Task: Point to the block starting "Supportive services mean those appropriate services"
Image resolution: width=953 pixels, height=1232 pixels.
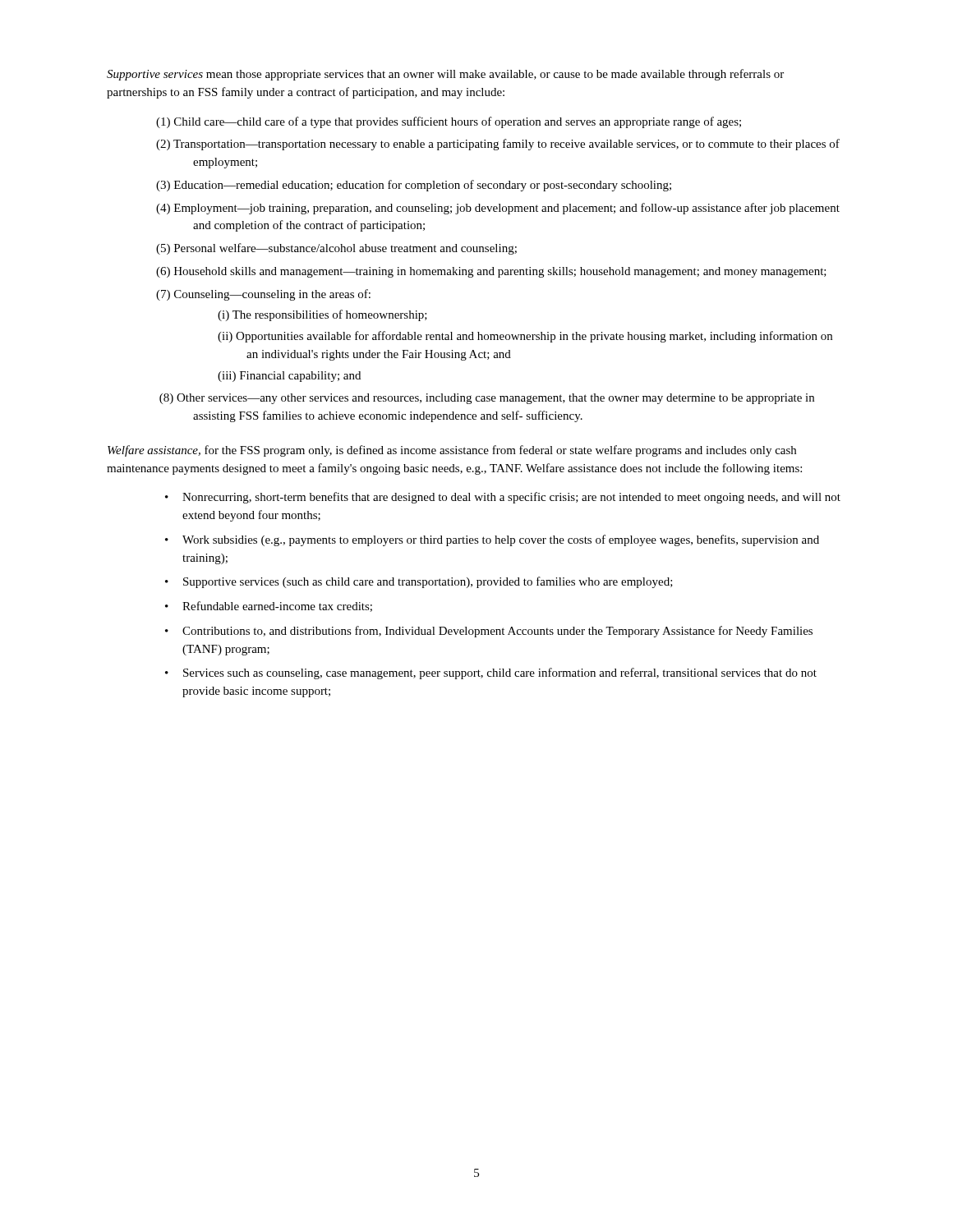Action: click(x=445, y=83)
